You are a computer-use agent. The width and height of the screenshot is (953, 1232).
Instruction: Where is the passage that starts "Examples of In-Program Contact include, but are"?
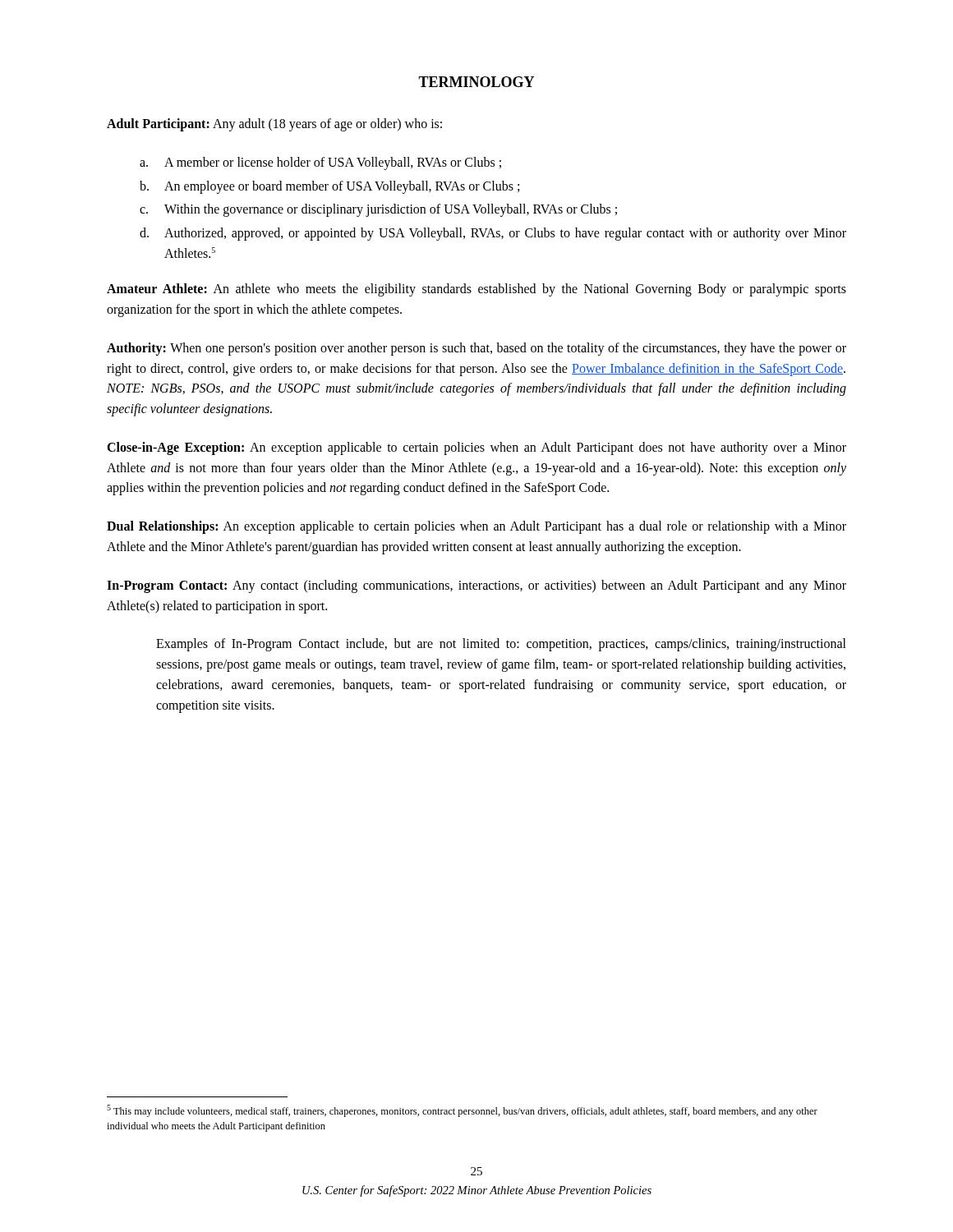tap(501, 674)
